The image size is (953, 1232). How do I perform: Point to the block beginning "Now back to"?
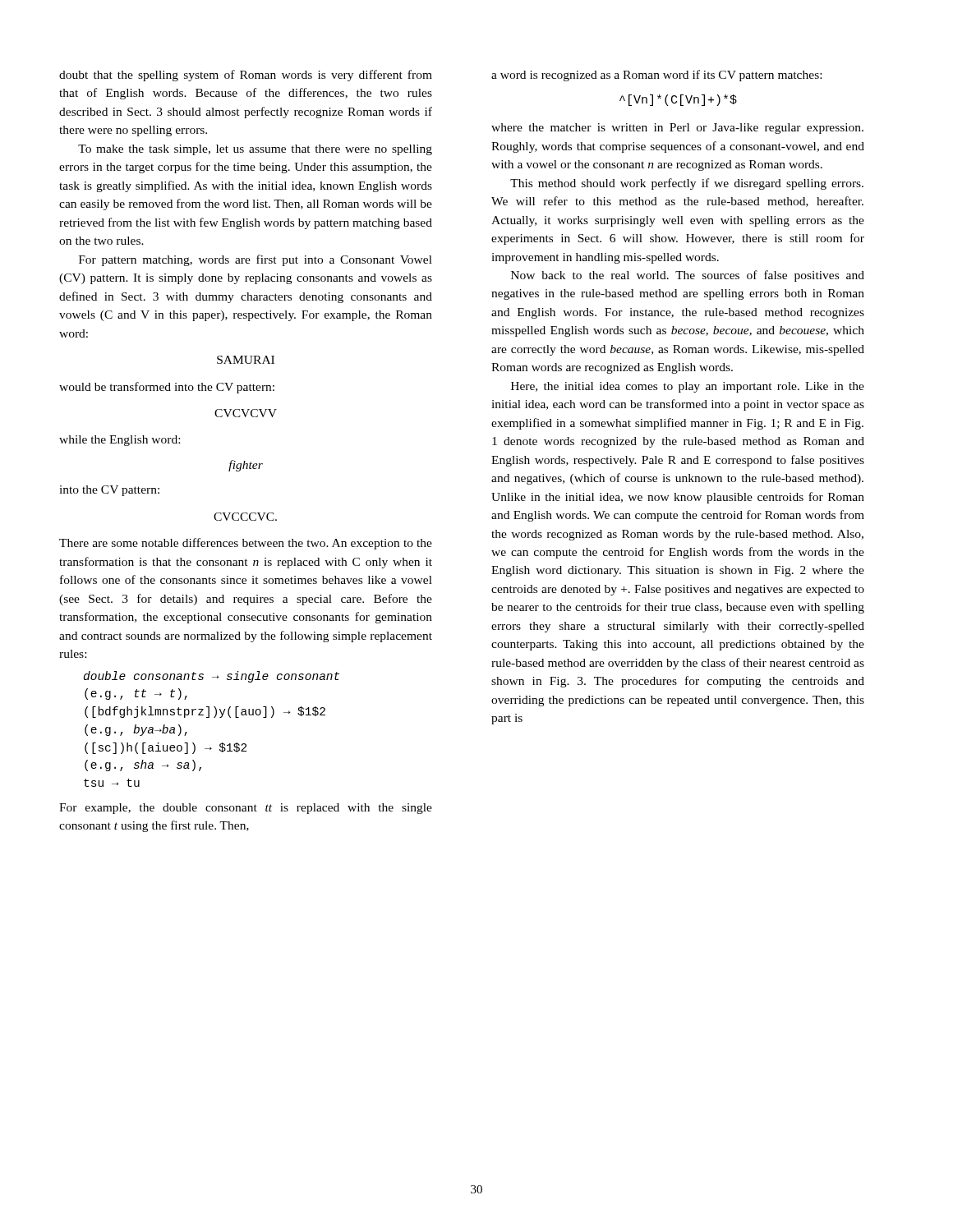[678, 321]
